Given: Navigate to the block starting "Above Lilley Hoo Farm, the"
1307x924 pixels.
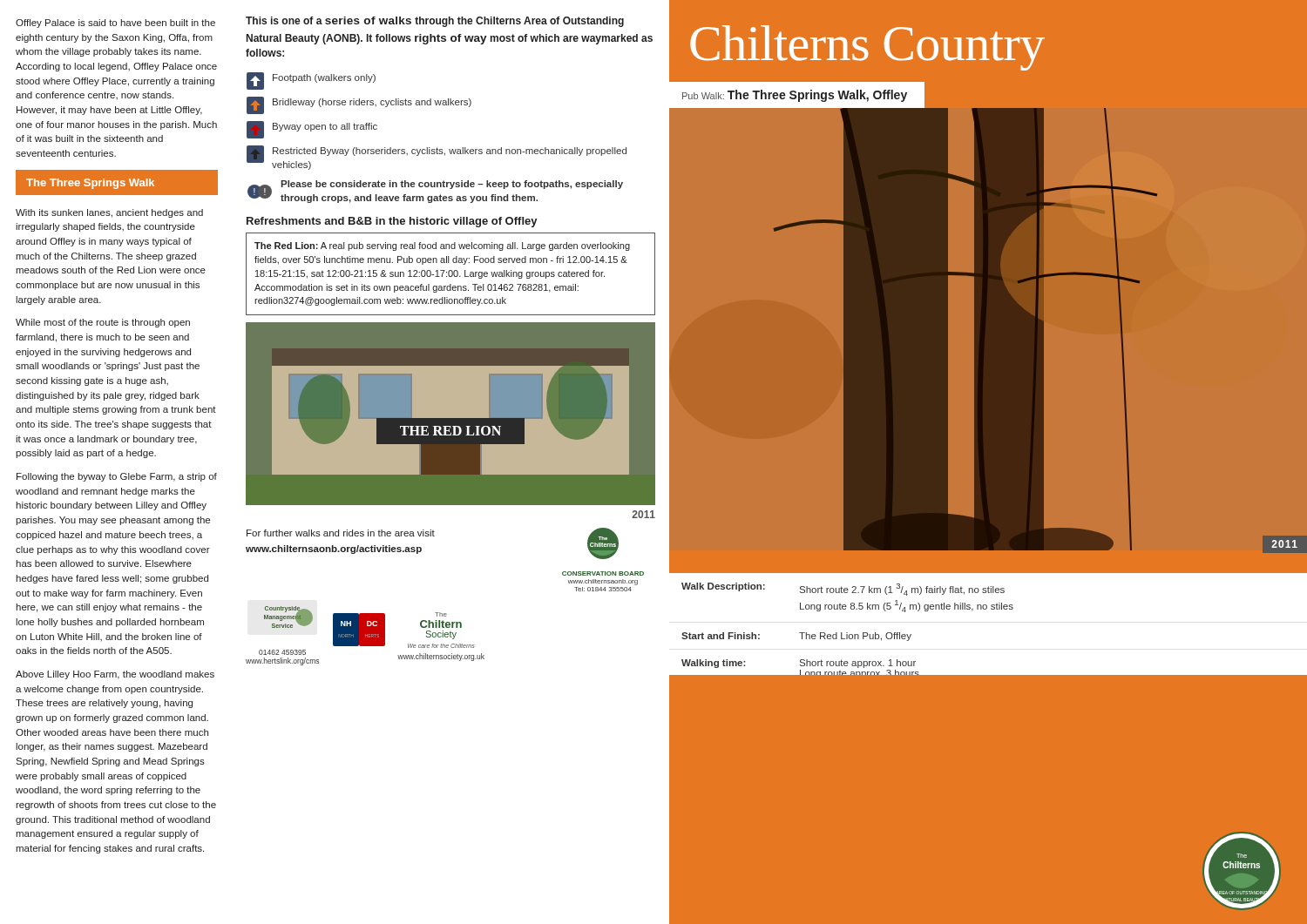Looking at the screenshot, I should pyautogui.click(x=117, y=761).
